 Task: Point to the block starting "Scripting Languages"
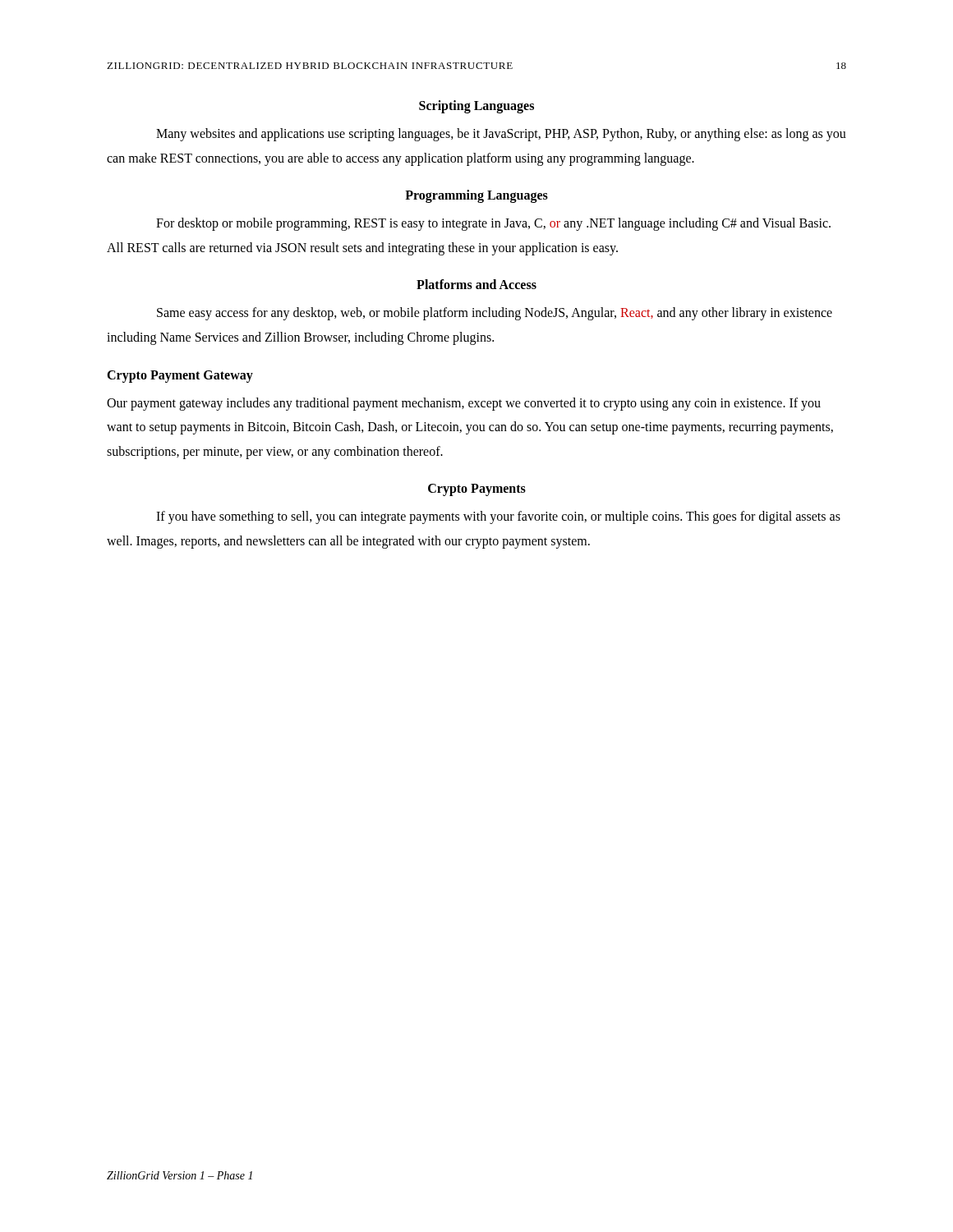[x=476, y=106]
